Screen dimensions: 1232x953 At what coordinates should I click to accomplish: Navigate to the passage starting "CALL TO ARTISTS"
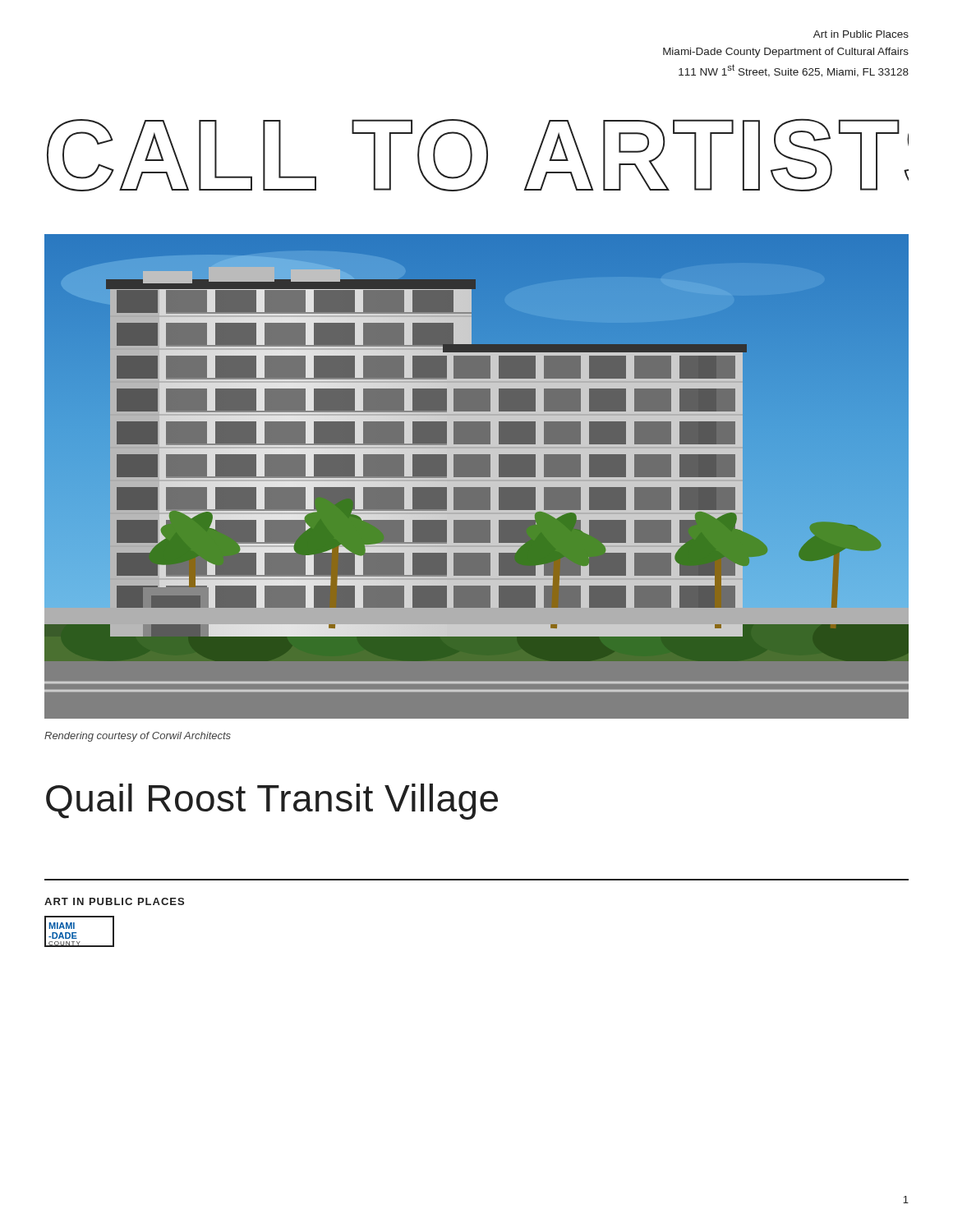[x=476, y=148]
